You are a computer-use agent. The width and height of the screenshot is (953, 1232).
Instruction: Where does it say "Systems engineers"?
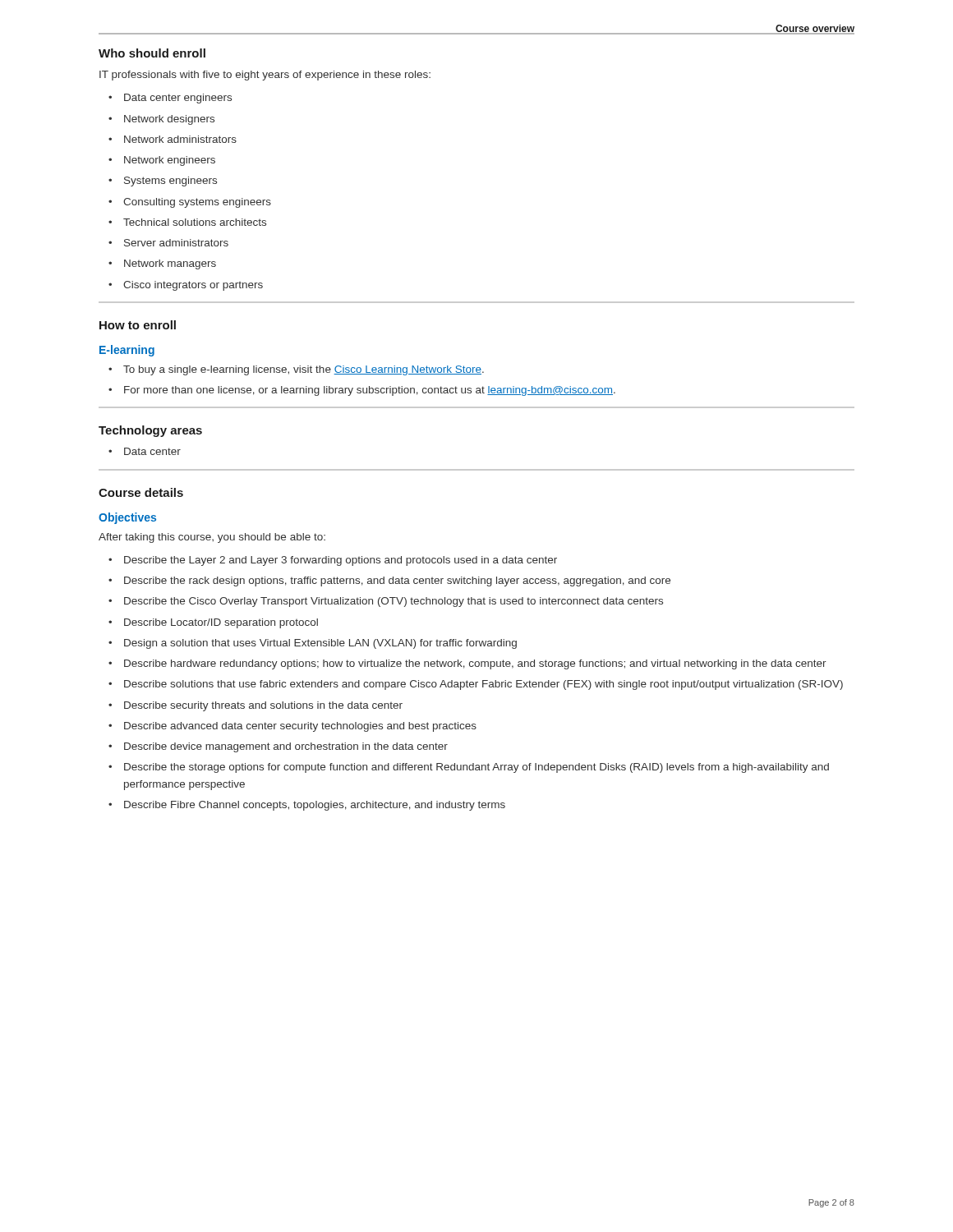click(170, 180)
